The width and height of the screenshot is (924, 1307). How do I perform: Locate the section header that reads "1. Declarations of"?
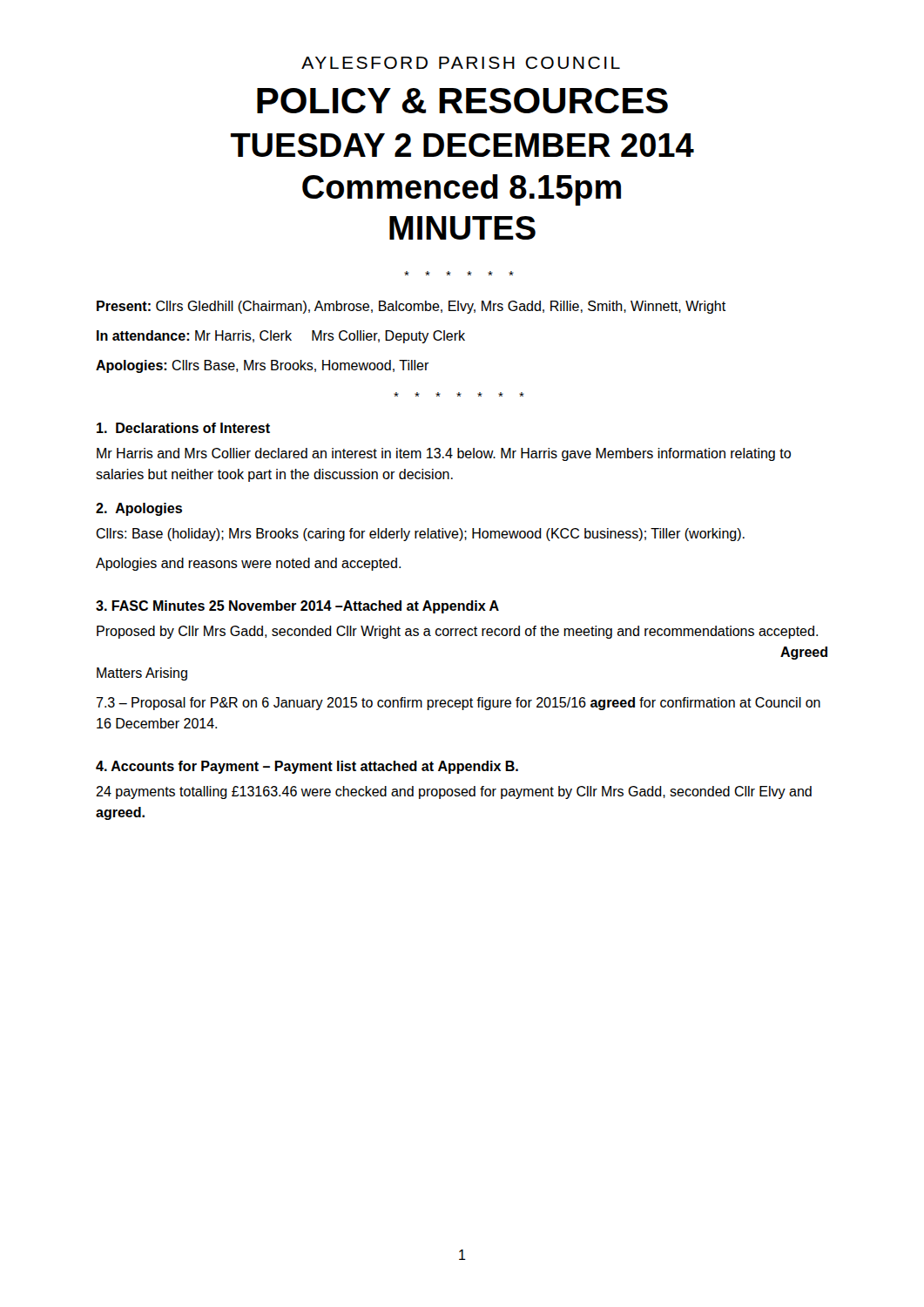tap(183, 428)
